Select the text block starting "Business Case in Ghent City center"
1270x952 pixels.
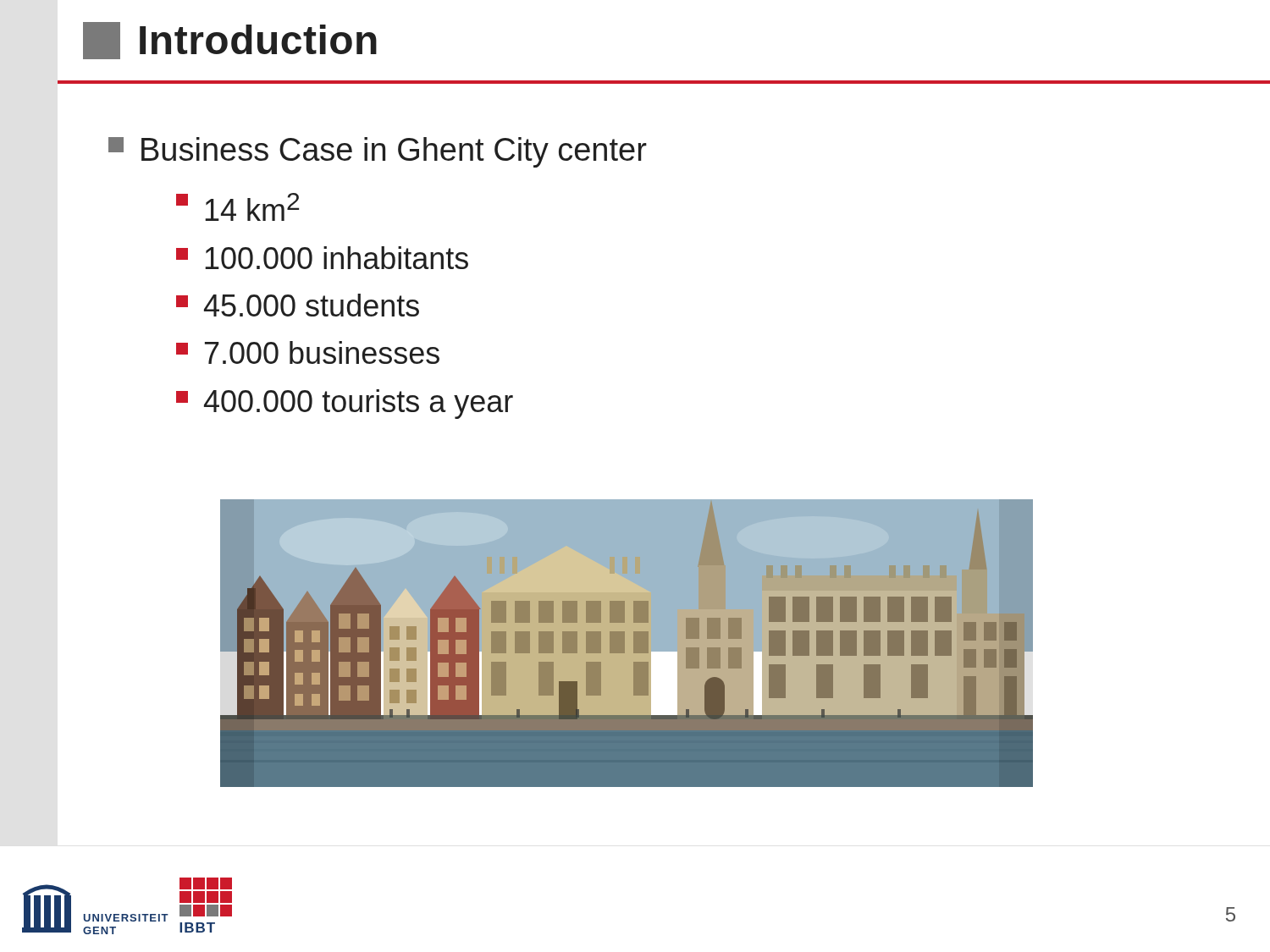click(378, 150)
